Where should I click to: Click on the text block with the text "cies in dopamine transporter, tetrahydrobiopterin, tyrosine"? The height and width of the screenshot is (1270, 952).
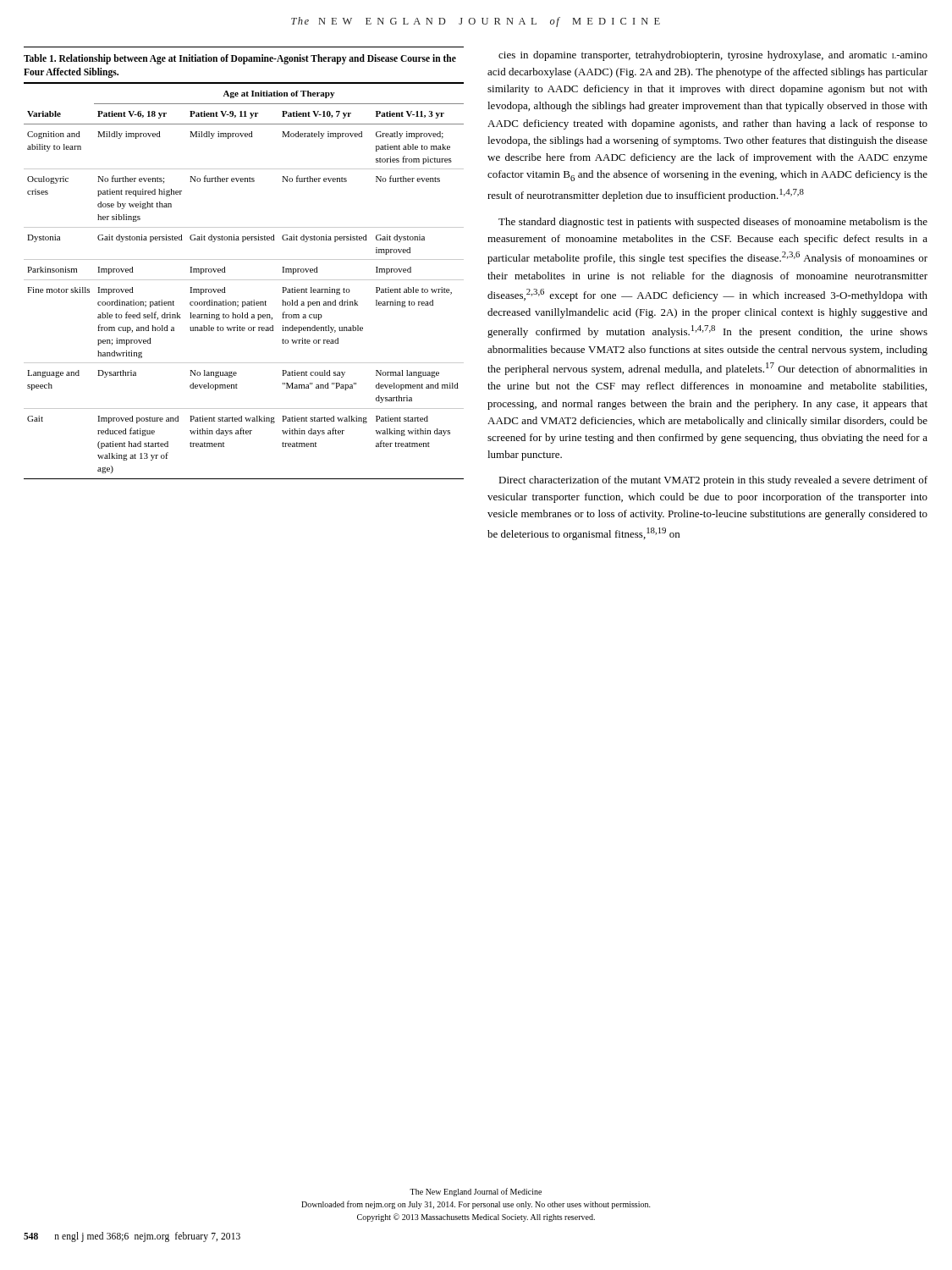(x=707, y=295)
